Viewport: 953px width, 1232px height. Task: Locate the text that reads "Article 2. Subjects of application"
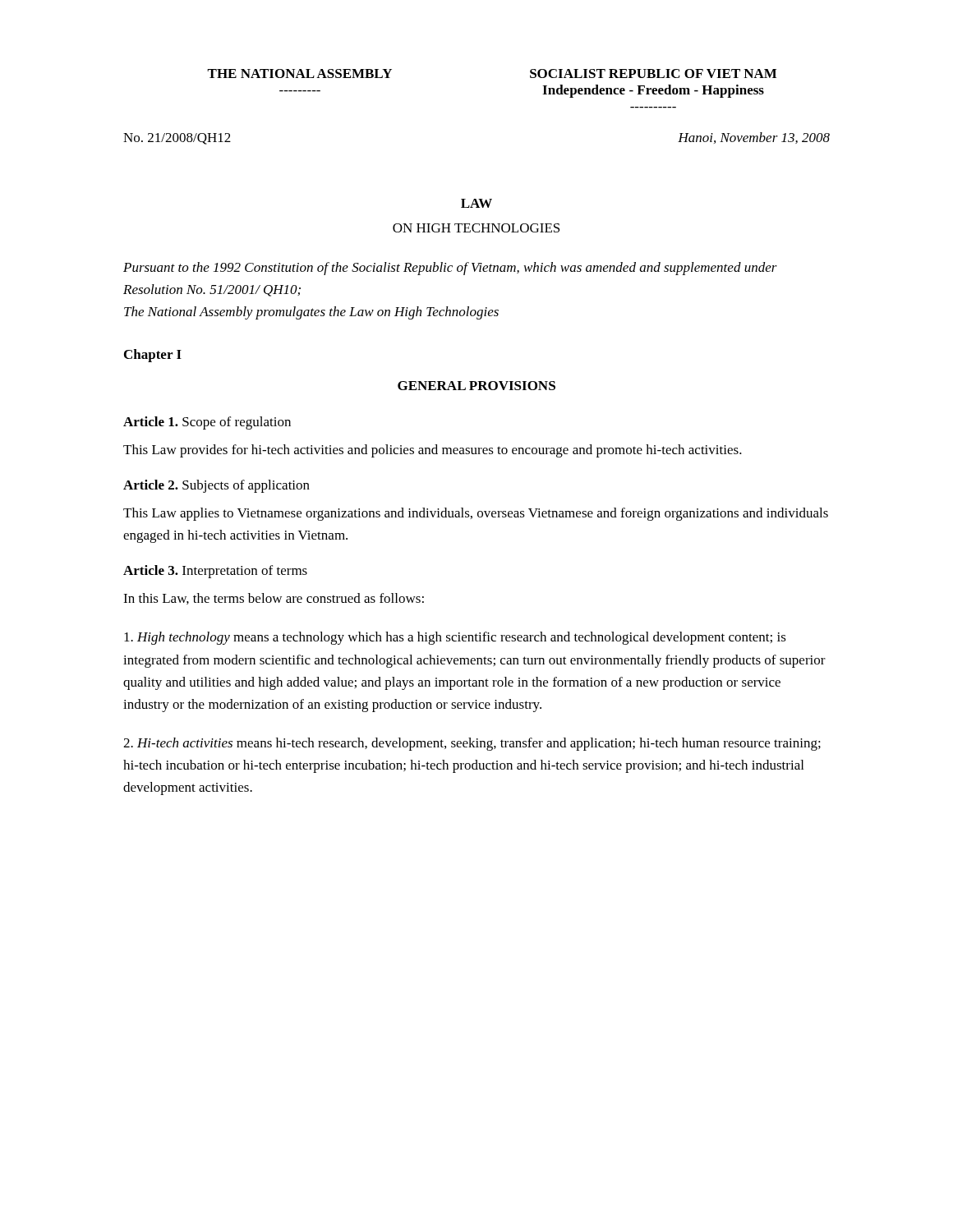point(217,485)
